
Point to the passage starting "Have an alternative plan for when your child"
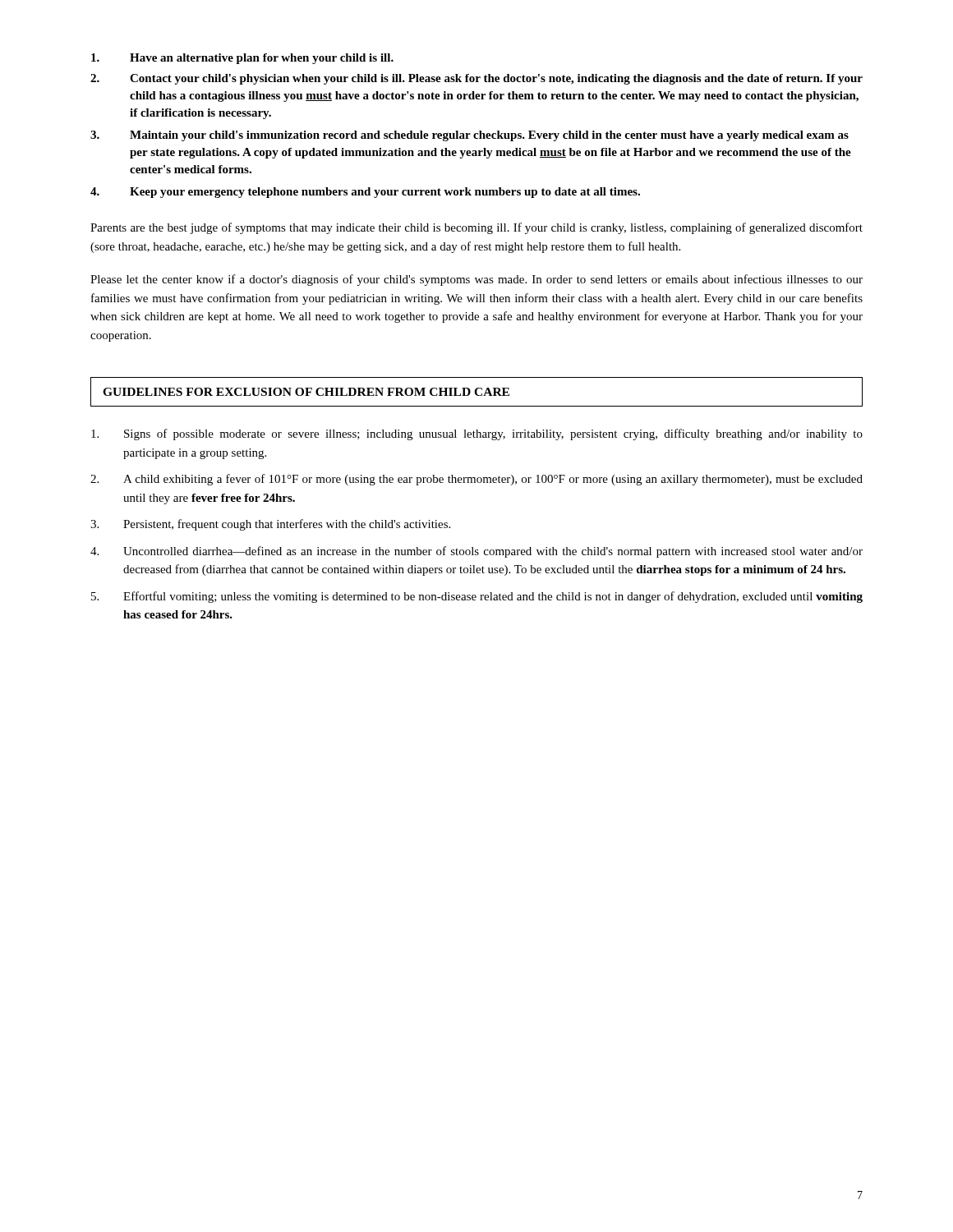click(x=242, y=59)
